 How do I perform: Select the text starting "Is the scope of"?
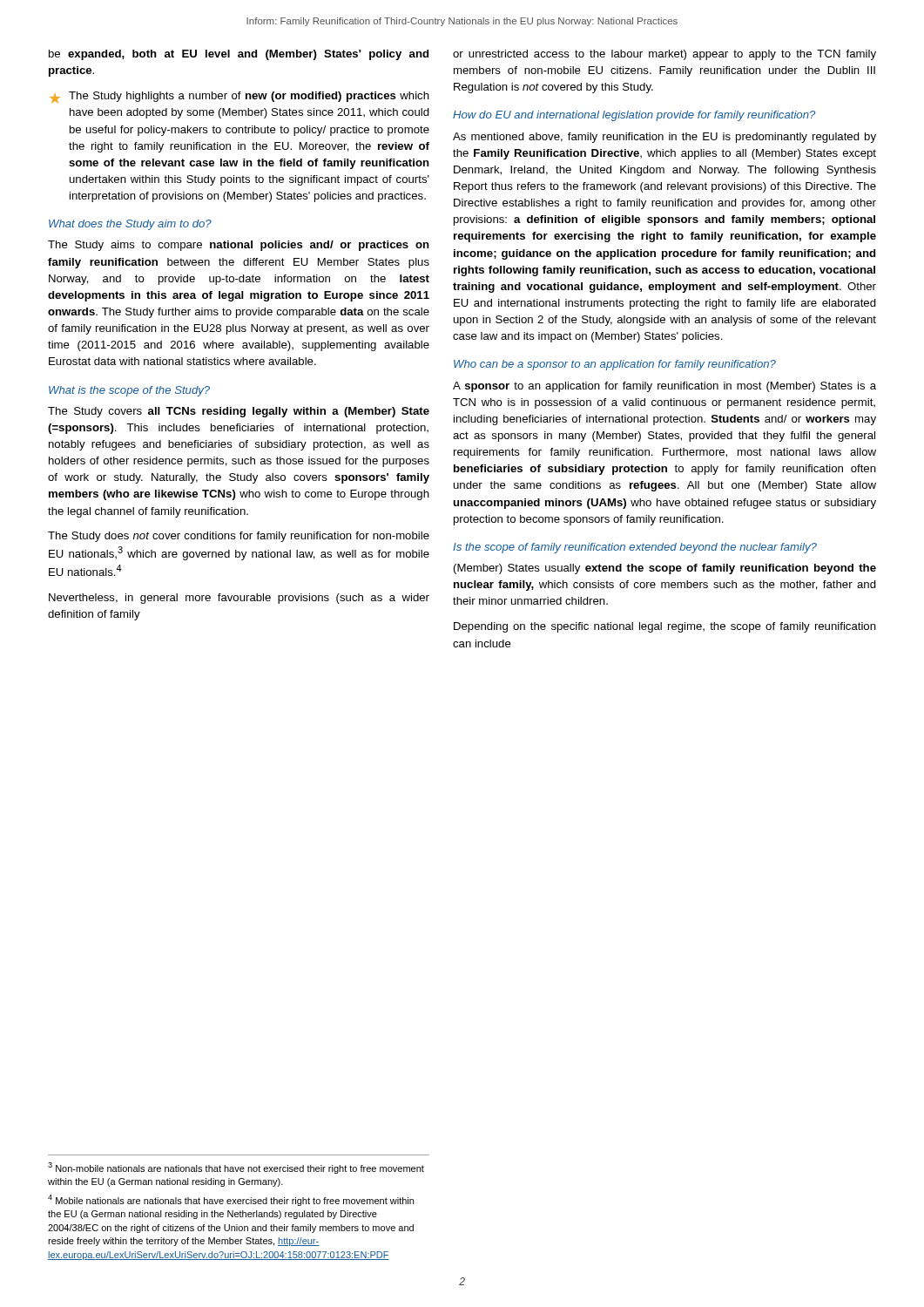point(635,547)
